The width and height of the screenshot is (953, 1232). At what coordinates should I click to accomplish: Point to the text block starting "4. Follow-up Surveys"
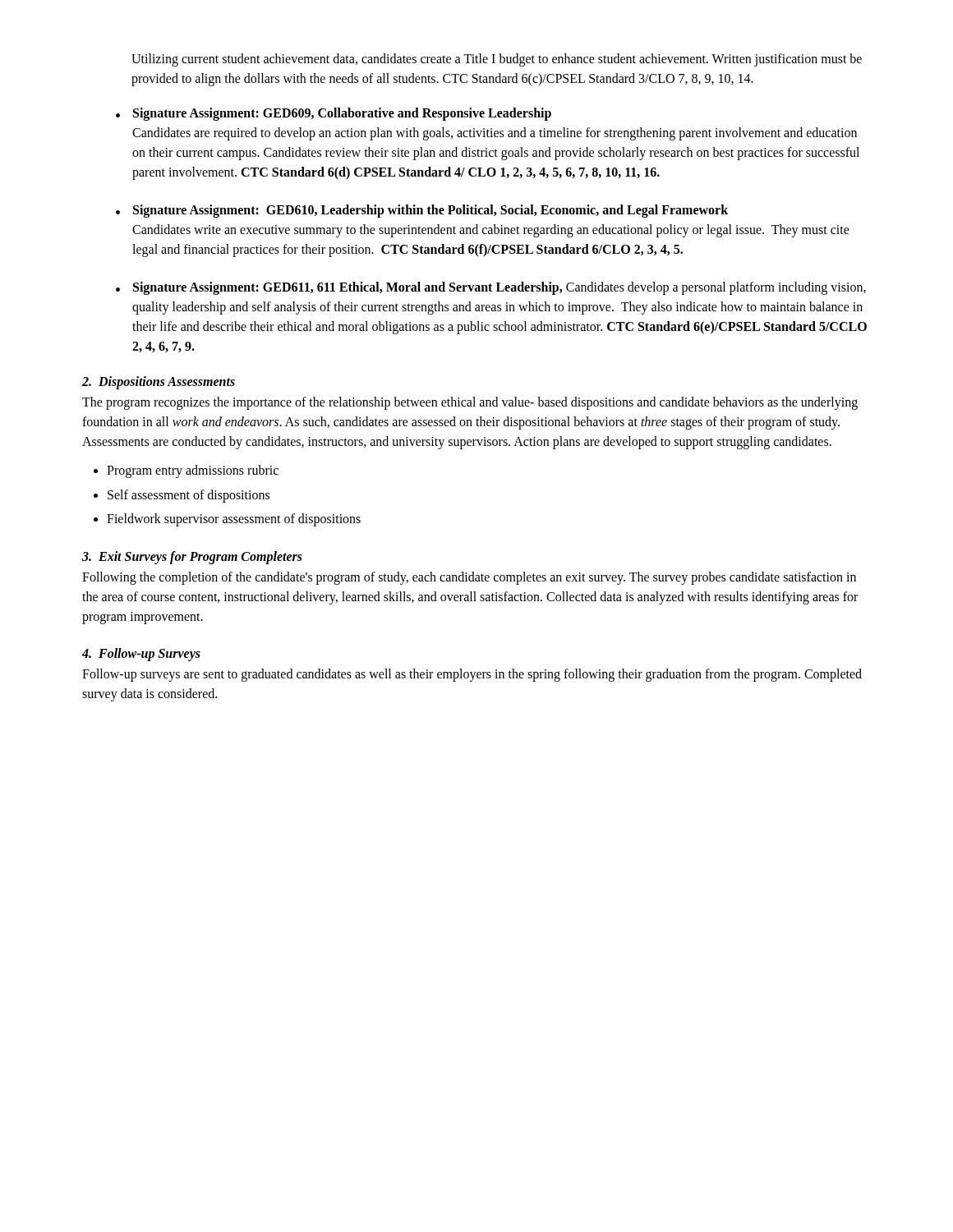coord(141,653)
